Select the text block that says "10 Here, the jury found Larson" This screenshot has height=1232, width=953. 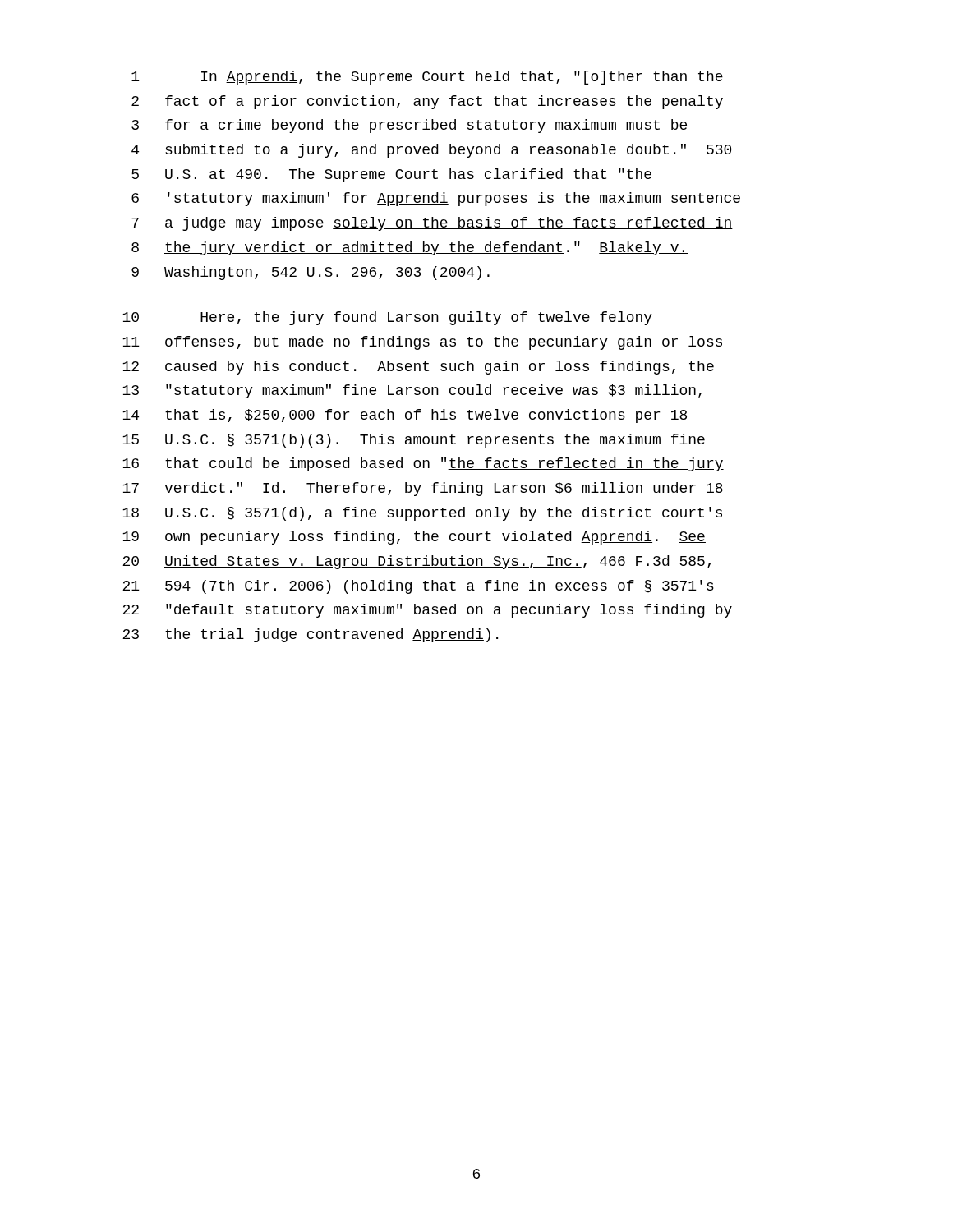468,477
